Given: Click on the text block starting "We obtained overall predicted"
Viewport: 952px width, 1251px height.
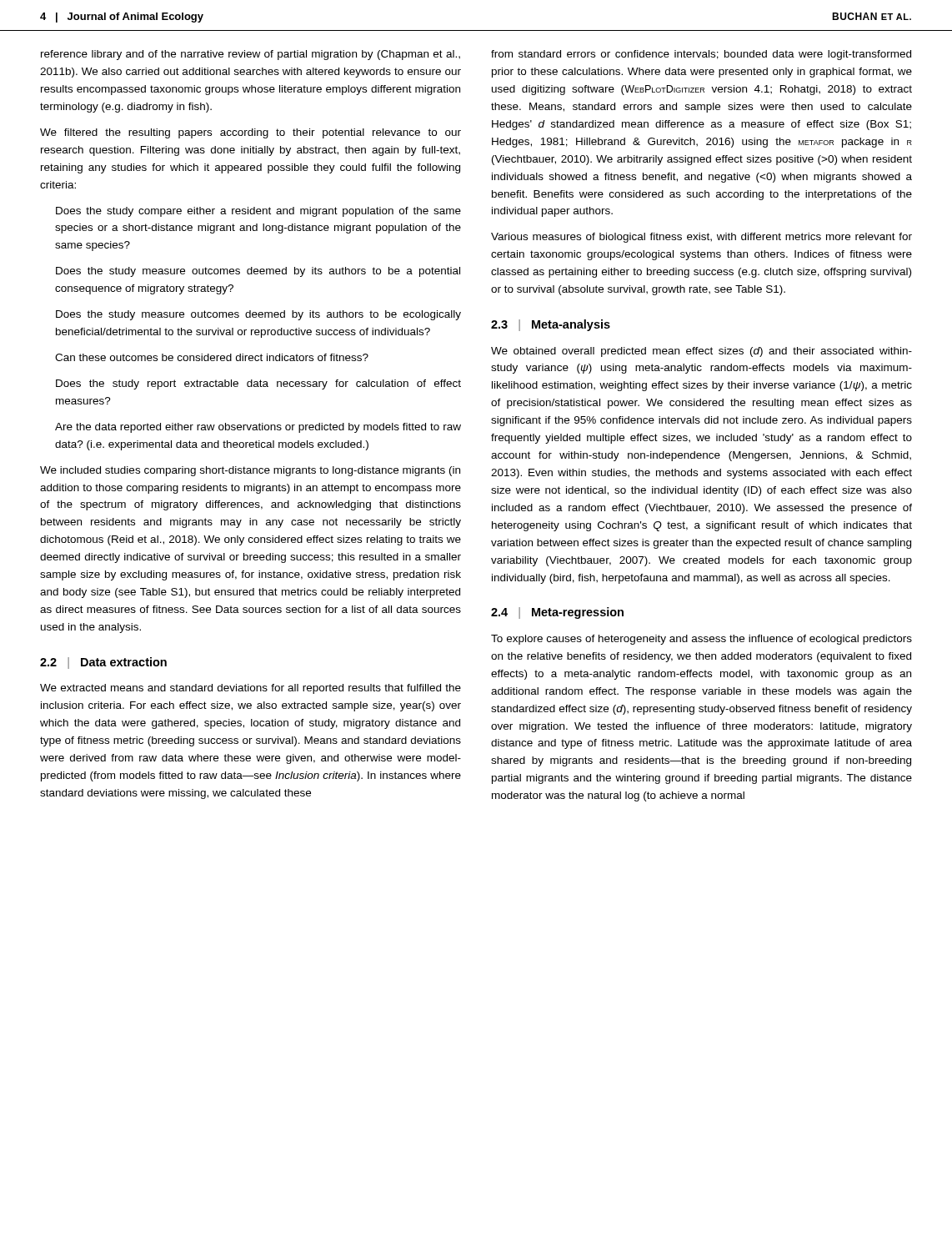Looking at the screenshot, I should point(702,464).
